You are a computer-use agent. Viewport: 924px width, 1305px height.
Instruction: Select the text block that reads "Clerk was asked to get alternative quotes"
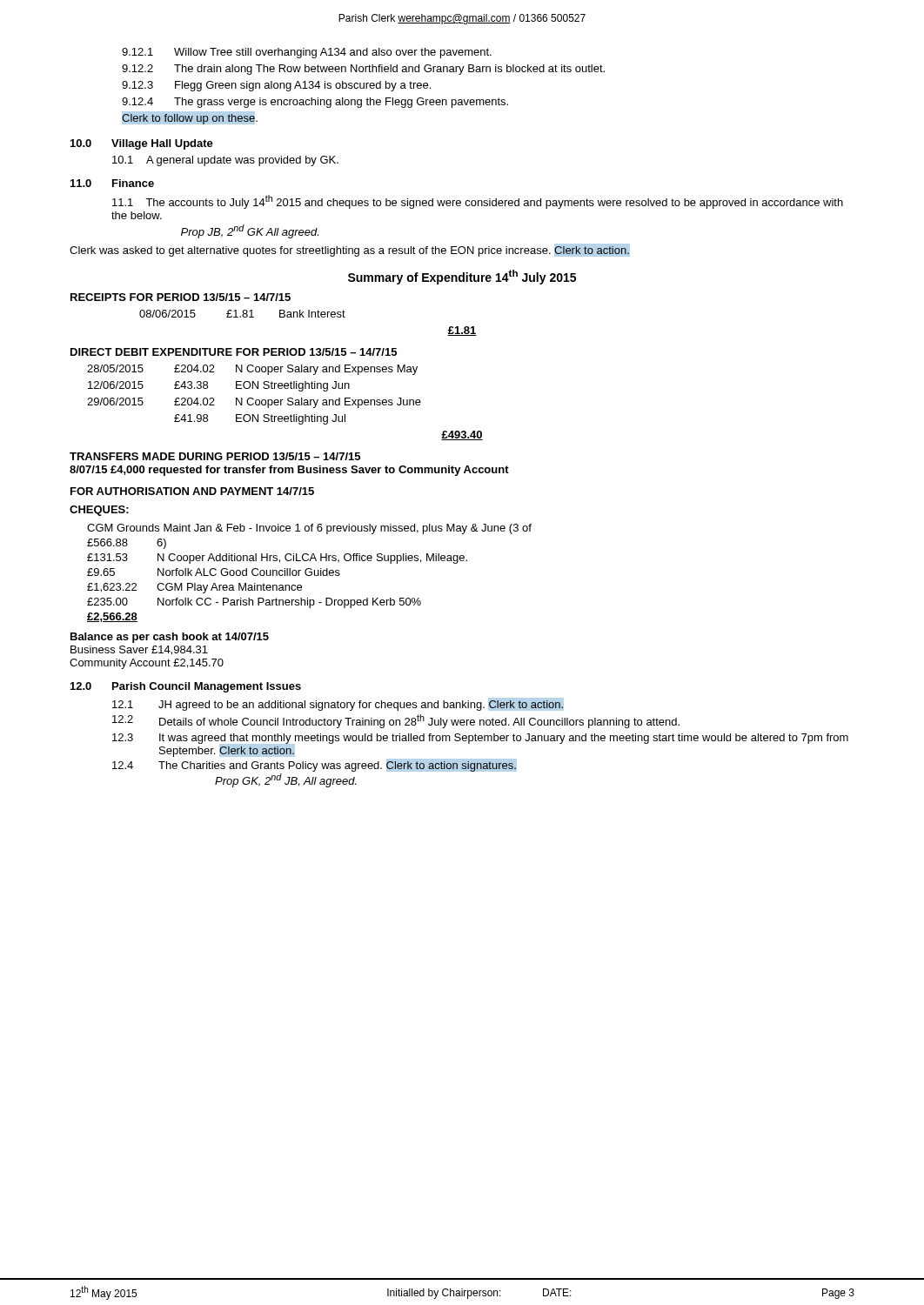[x=350, y=250]
